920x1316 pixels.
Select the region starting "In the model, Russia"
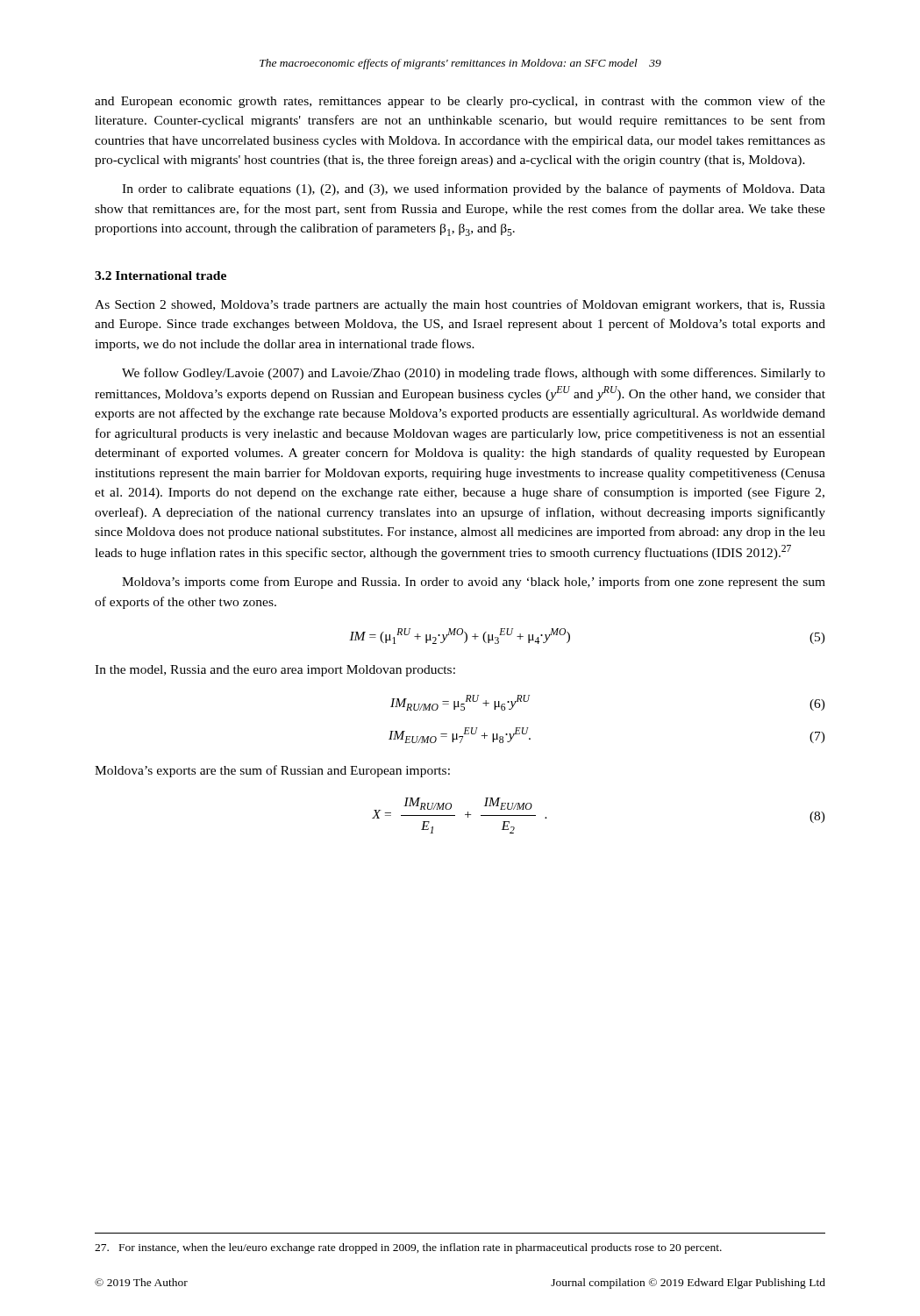click(275, 669)
